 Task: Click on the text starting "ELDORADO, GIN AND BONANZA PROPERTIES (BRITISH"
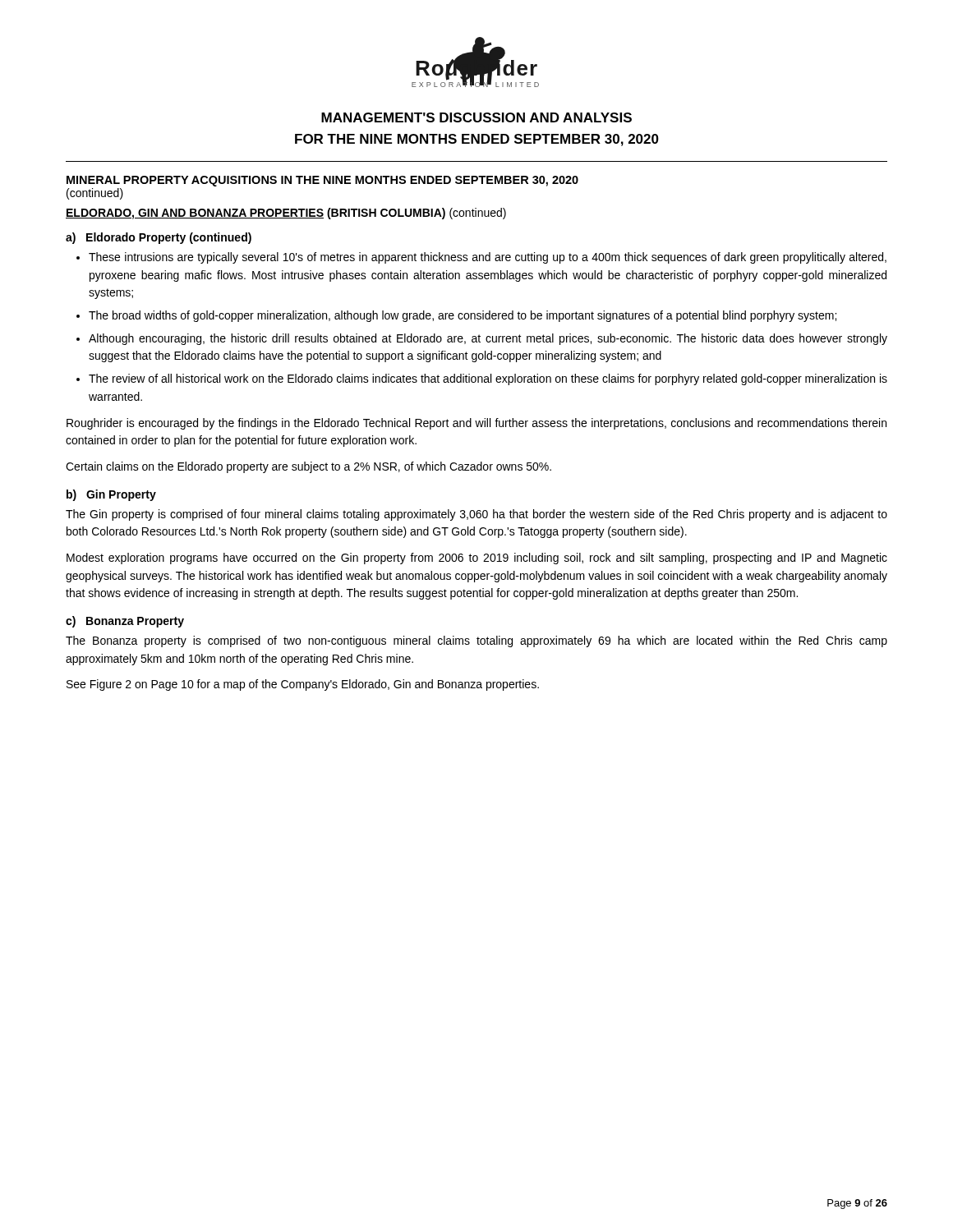tap(286, 213)
